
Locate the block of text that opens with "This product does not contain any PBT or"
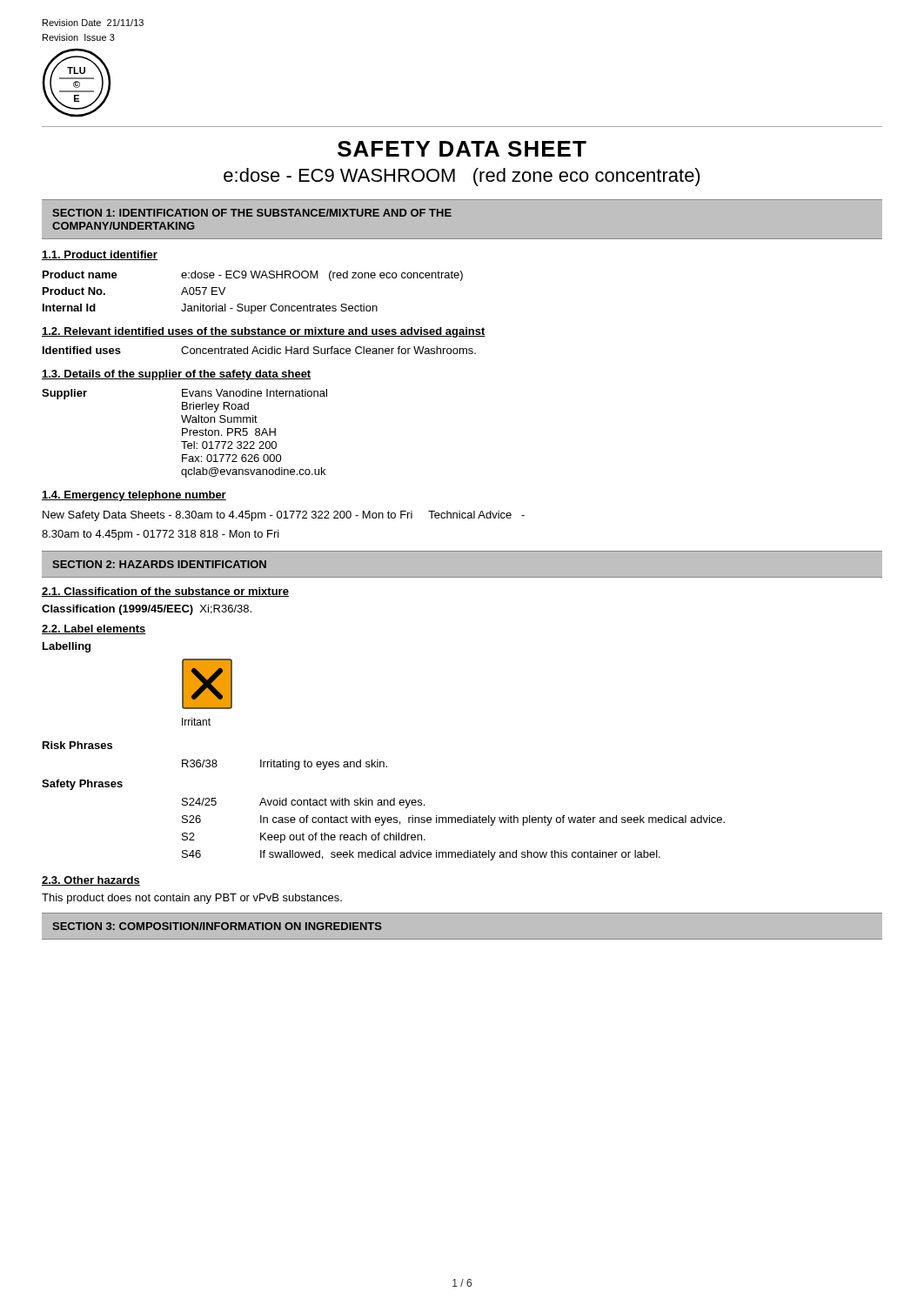(192, 898)
